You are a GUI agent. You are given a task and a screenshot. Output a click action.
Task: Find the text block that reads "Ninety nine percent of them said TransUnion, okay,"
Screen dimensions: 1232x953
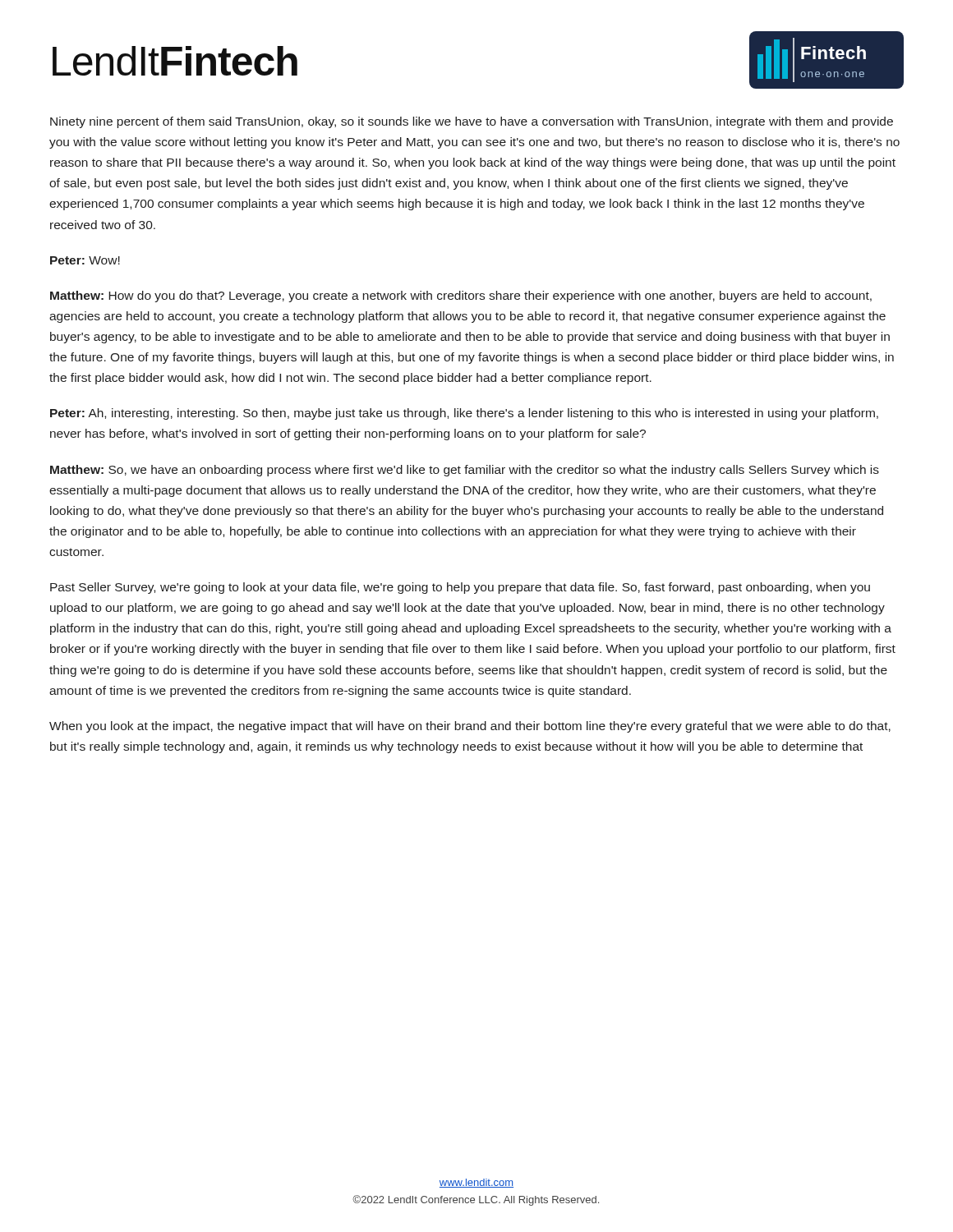[x=476, y=173]
